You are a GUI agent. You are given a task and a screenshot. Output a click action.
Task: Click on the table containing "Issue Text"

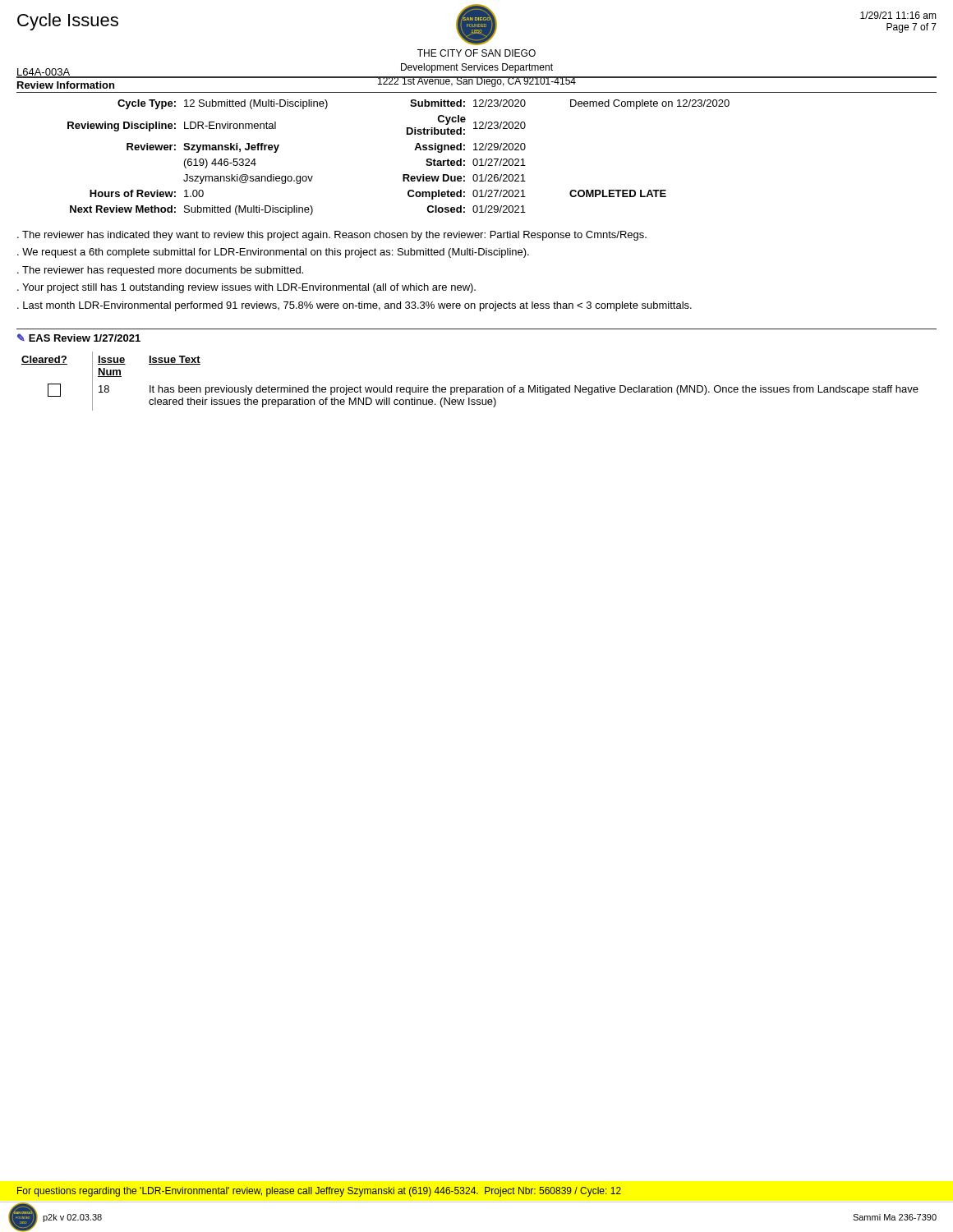coord(476,381)
